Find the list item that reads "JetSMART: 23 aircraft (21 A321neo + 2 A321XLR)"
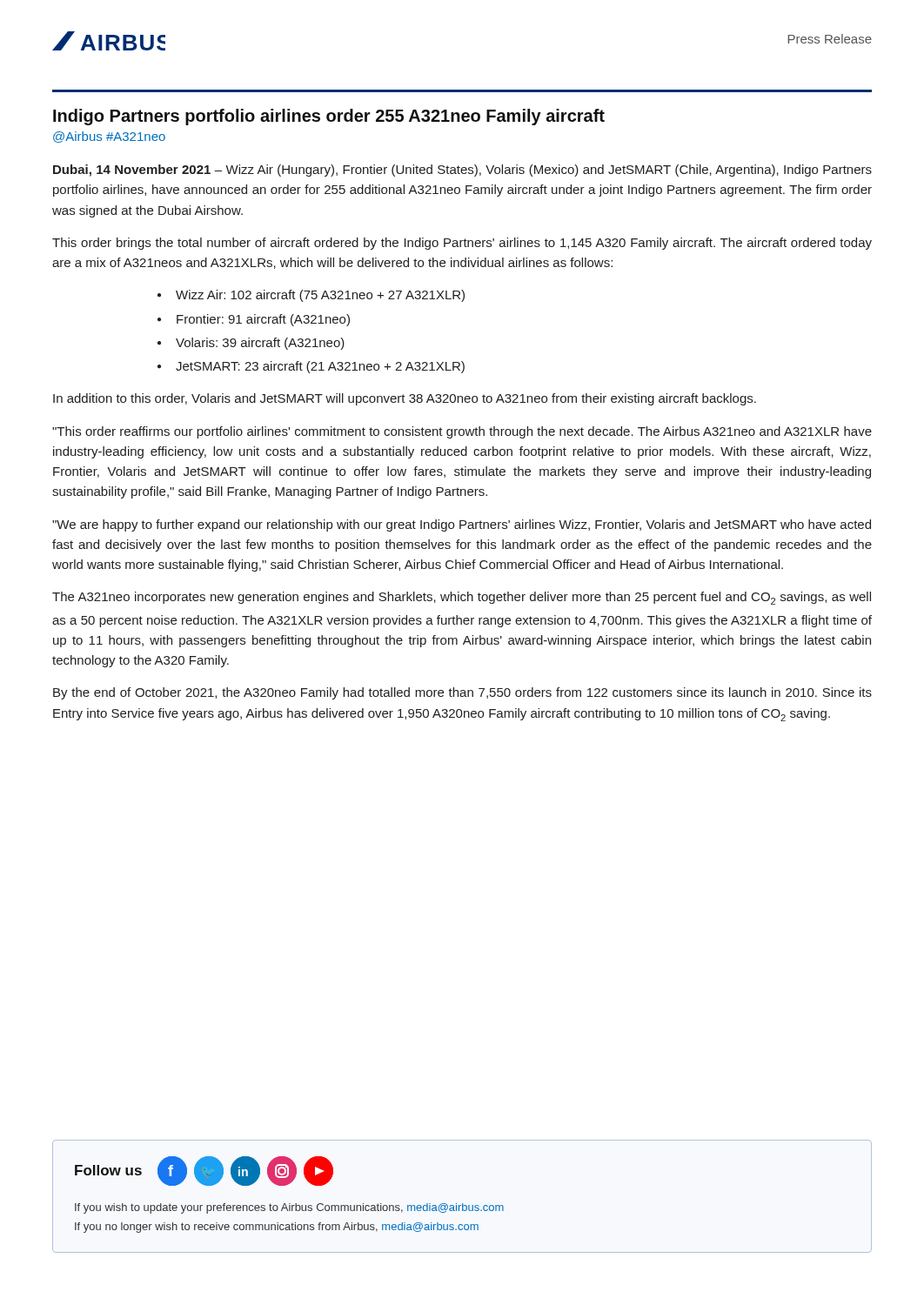 pyautogui.click(x=321, y=366)
